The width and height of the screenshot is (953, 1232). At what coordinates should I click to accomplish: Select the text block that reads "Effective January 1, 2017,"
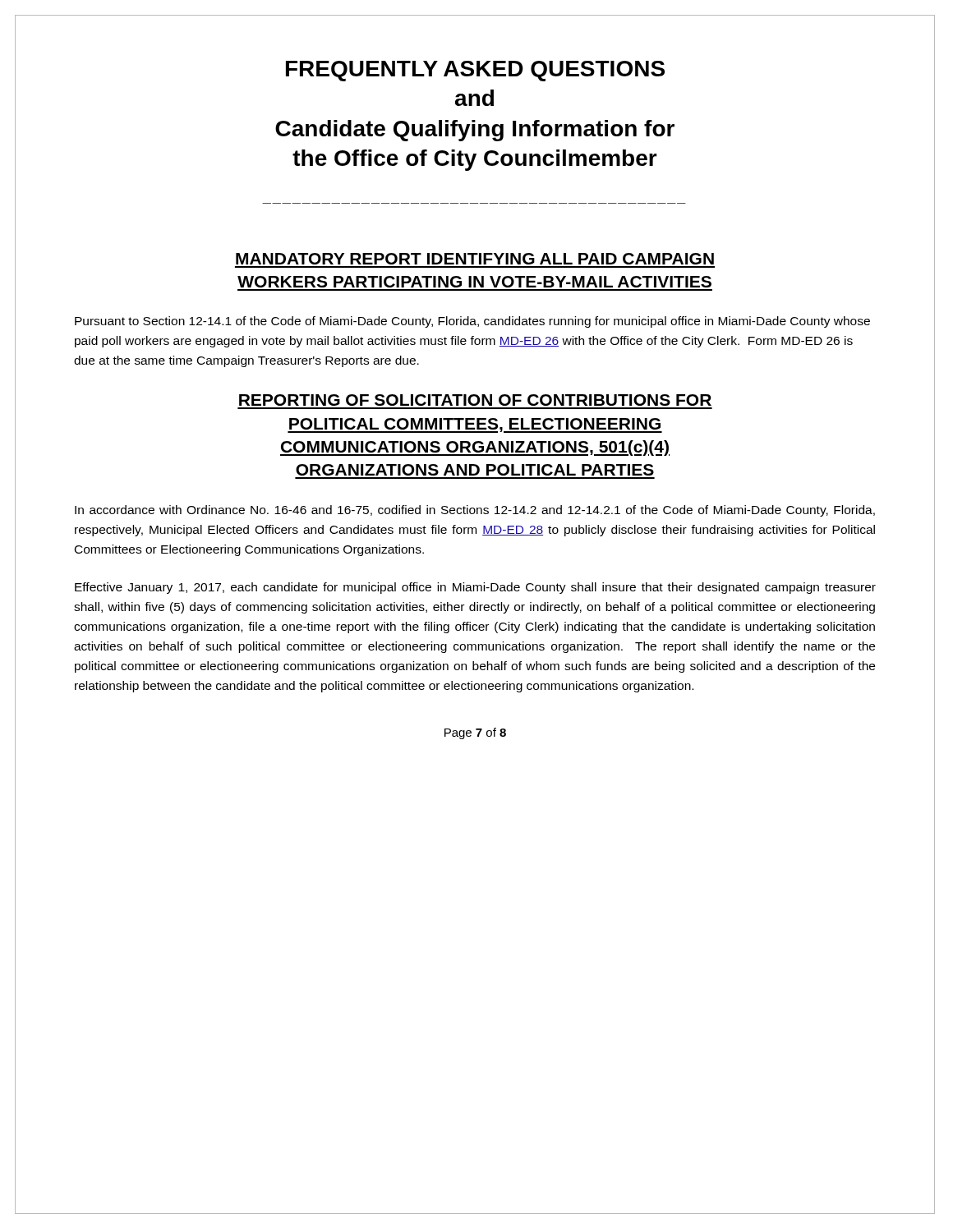click(x=475, y=636)
